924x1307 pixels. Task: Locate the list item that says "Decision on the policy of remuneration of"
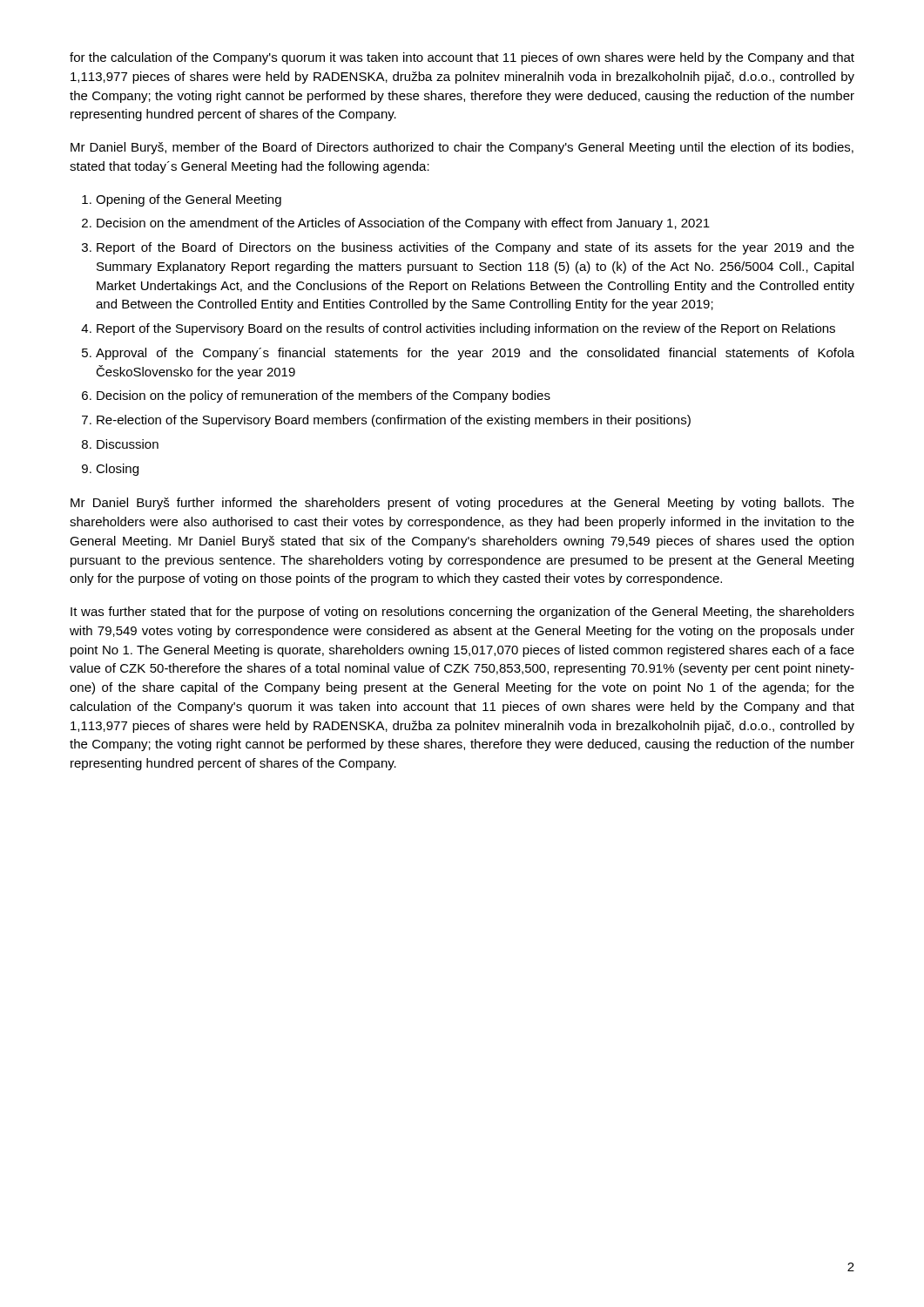tap(475, 396)
